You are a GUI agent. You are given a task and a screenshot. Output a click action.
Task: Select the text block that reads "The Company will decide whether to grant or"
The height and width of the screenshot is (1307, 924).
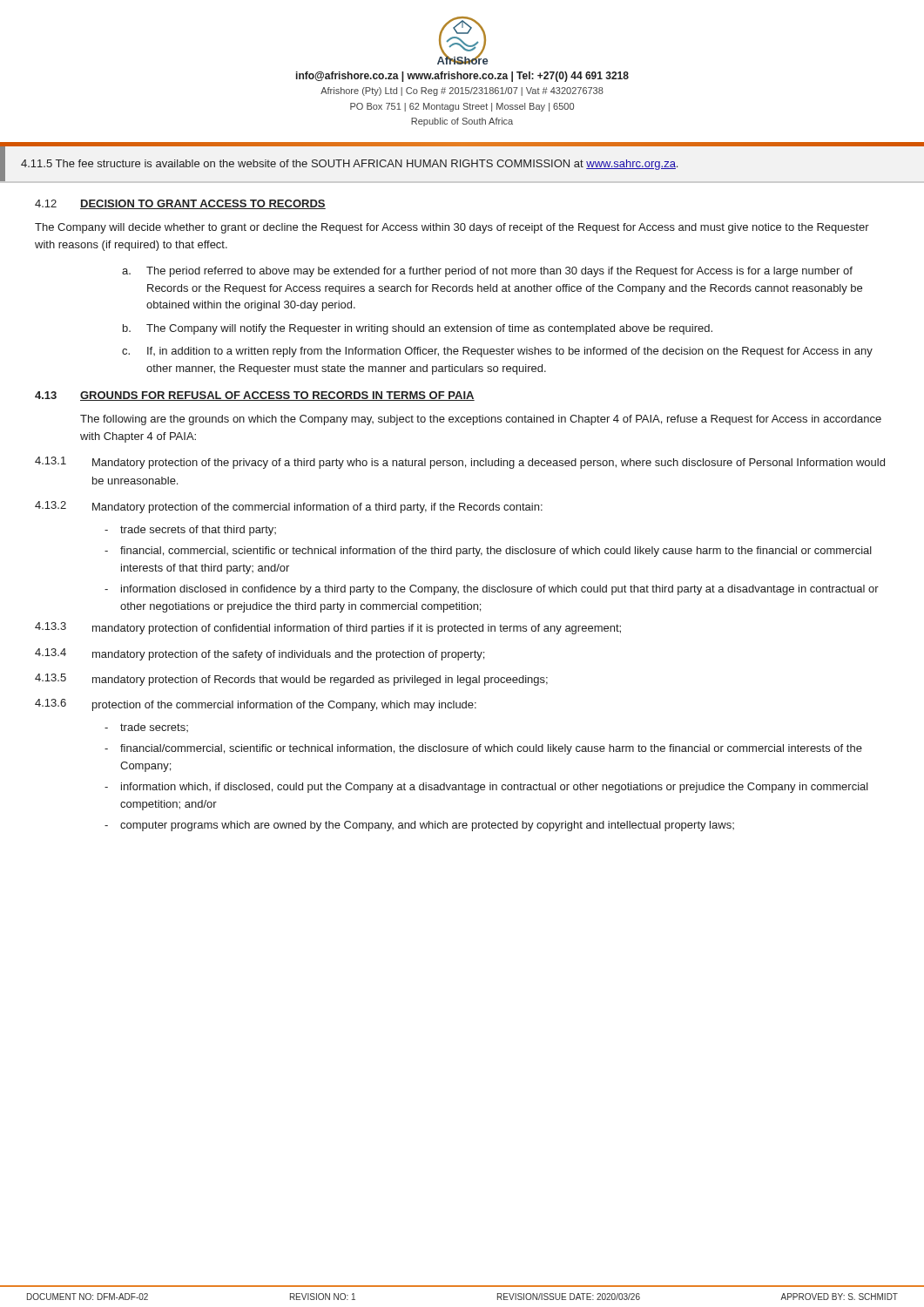(x=452, y=236)
